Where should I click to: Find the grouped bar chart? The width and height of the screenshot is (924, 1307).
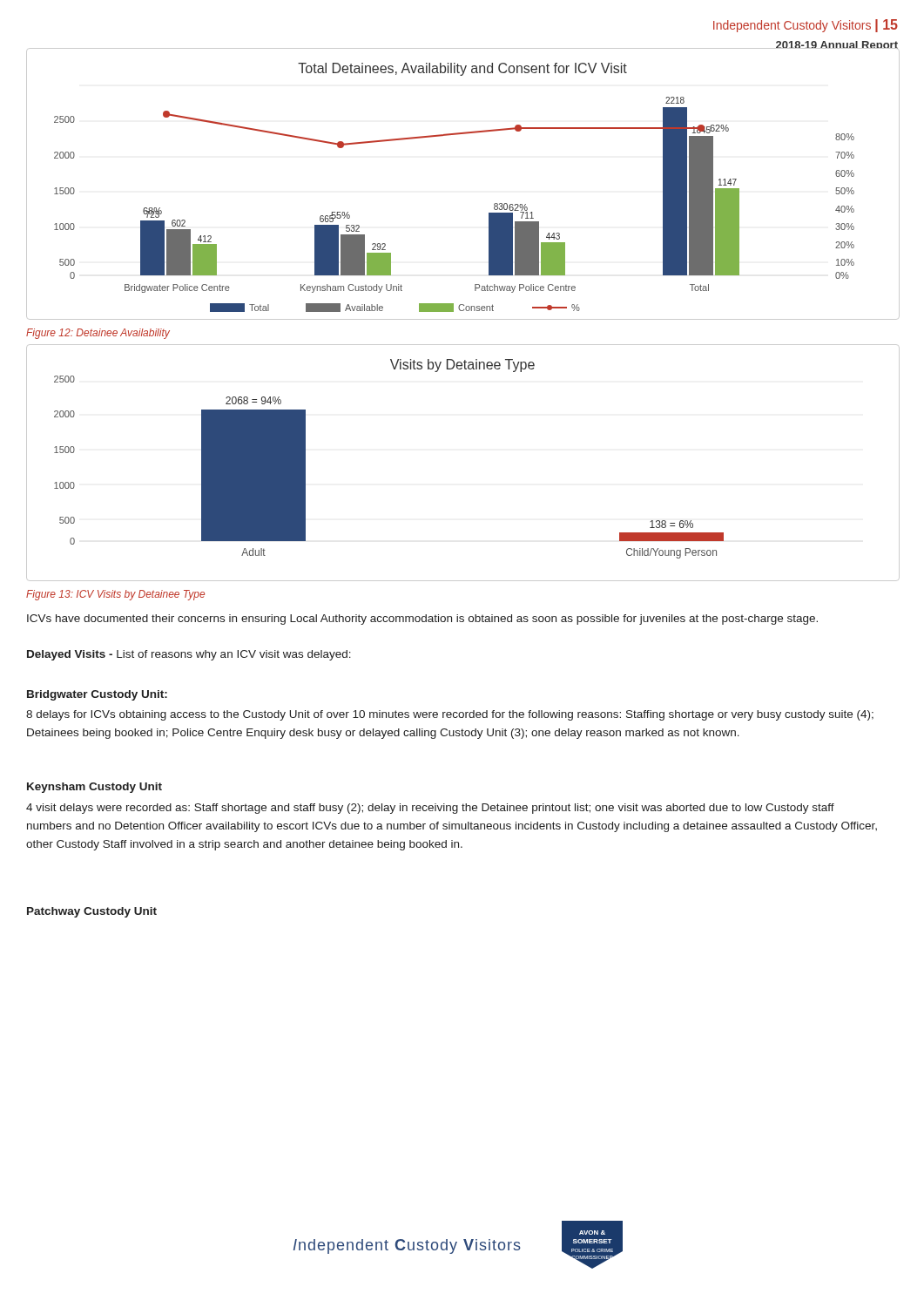tap(463, 184)
